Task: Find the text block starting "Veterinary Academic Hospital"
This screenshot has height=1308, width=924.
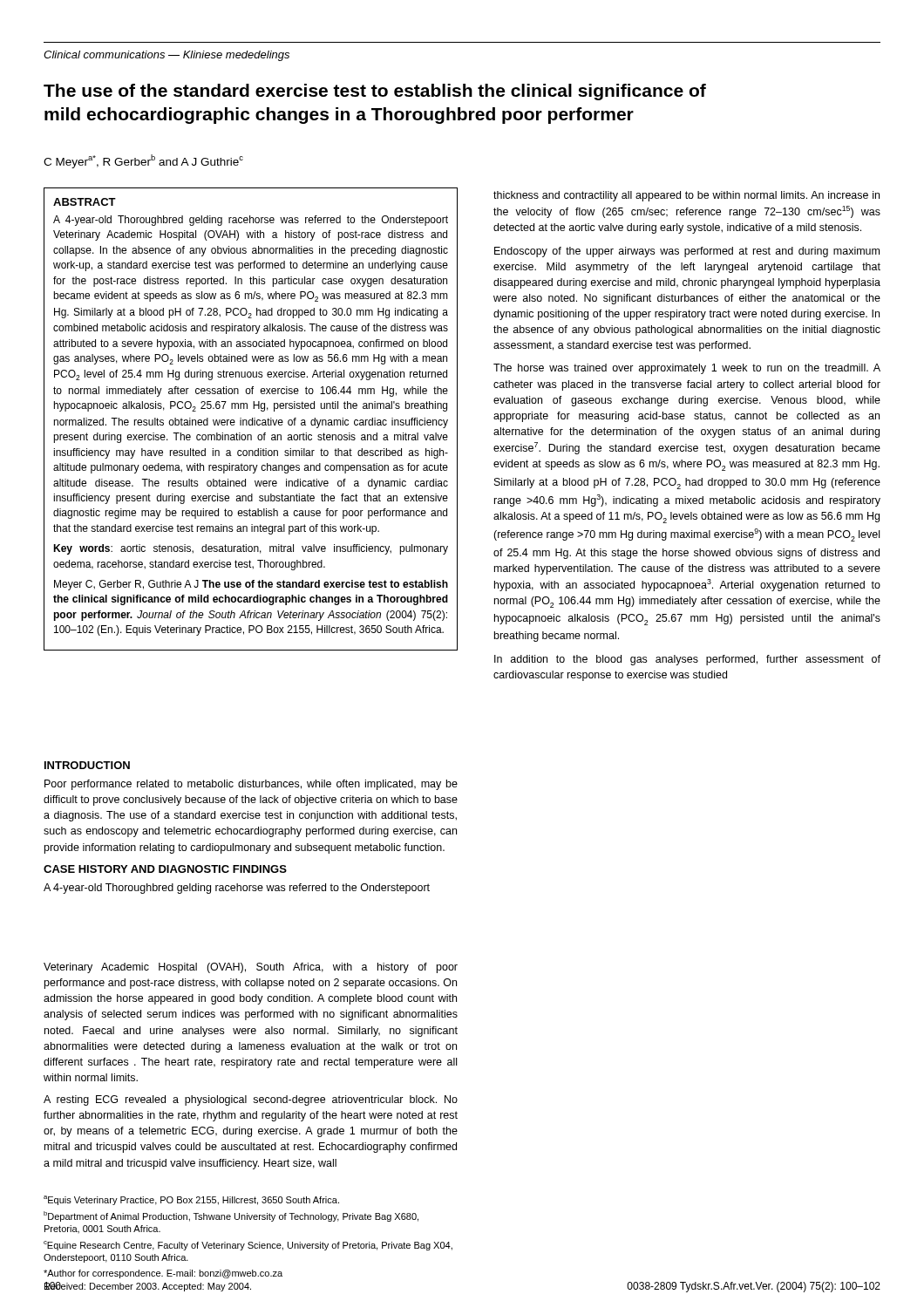Action: tap(251, 1065)
